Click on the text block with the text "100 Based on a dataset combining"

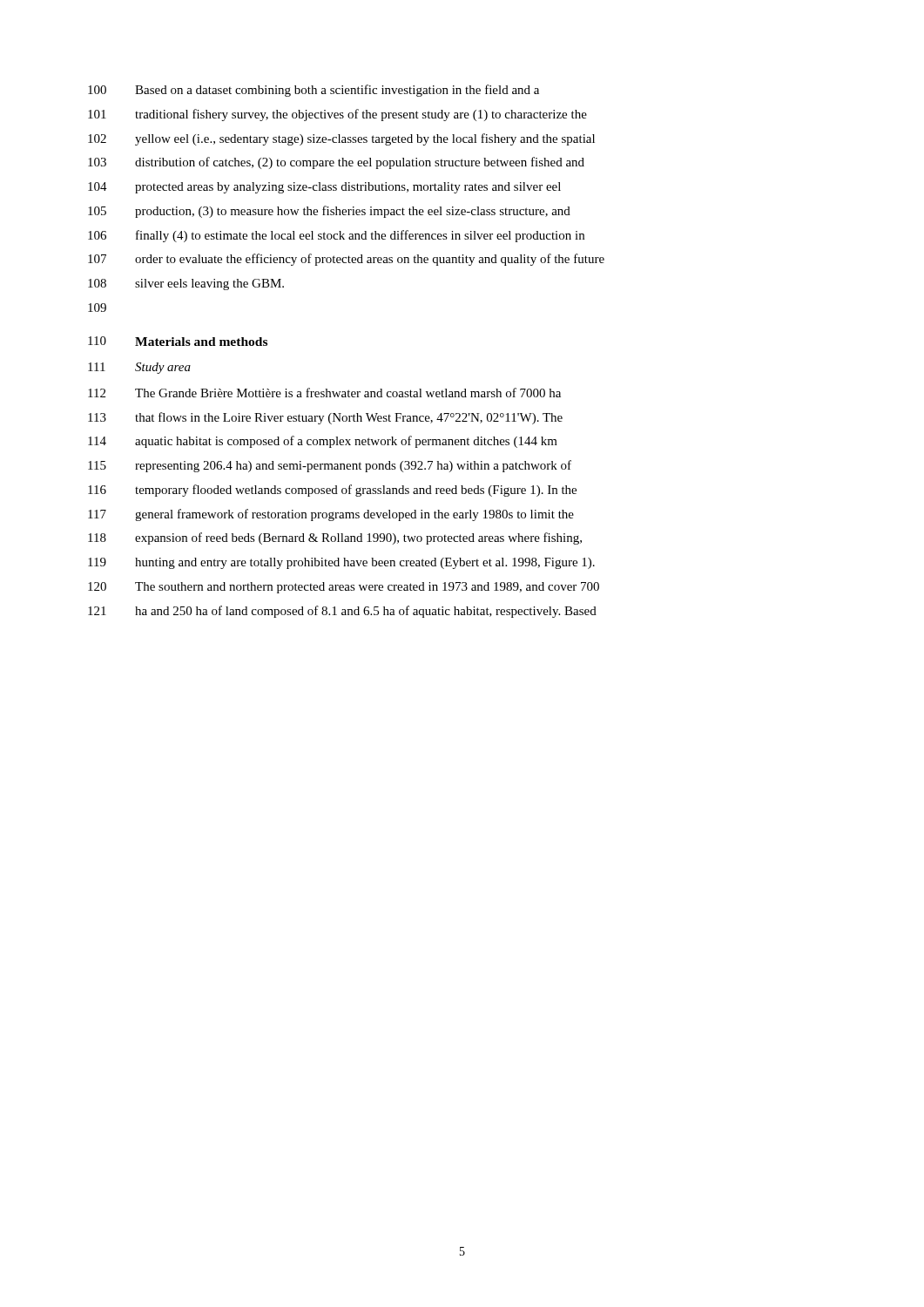click(x=462, y=187)
